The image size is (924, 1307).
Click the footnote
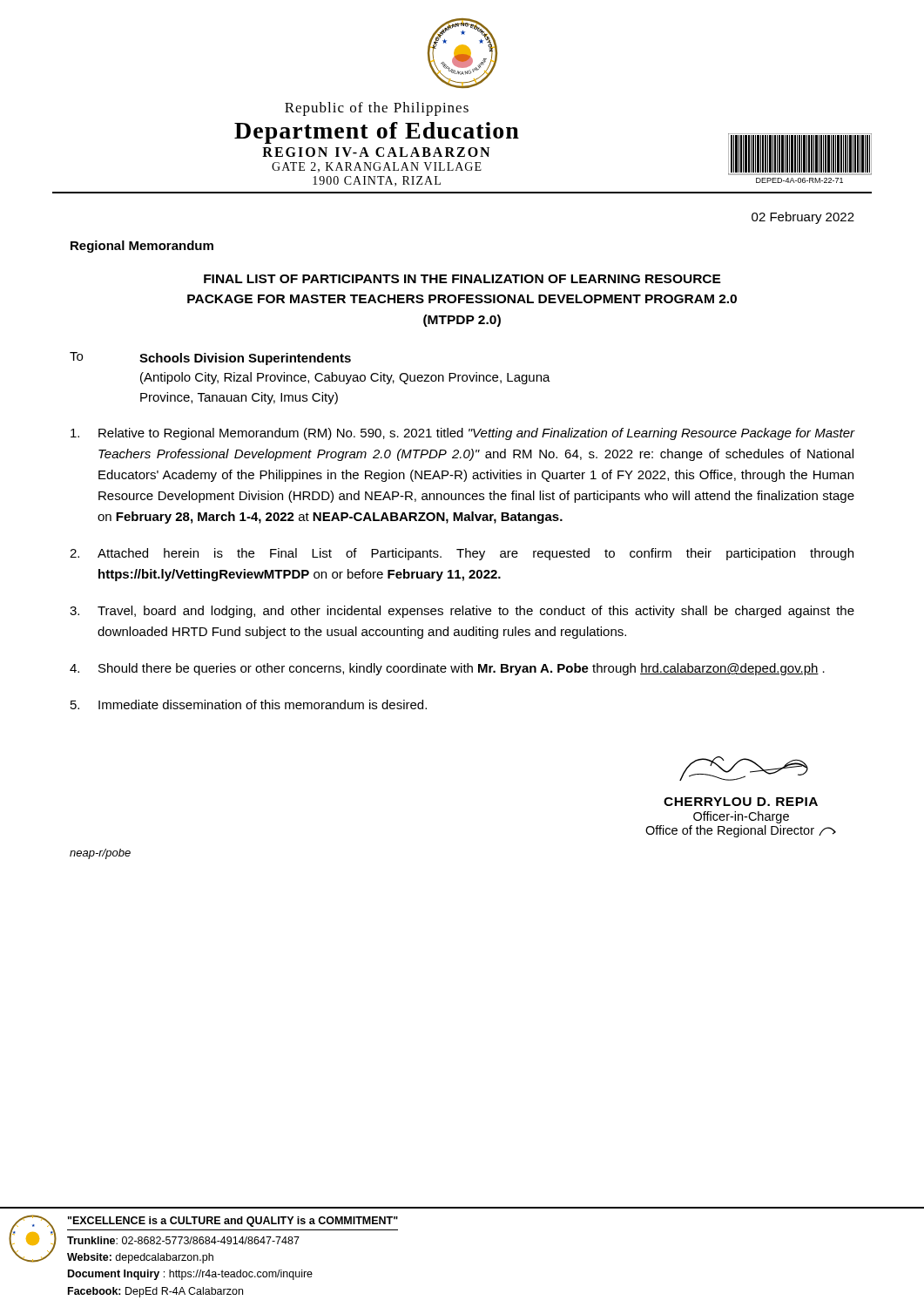tap(100, 853)
